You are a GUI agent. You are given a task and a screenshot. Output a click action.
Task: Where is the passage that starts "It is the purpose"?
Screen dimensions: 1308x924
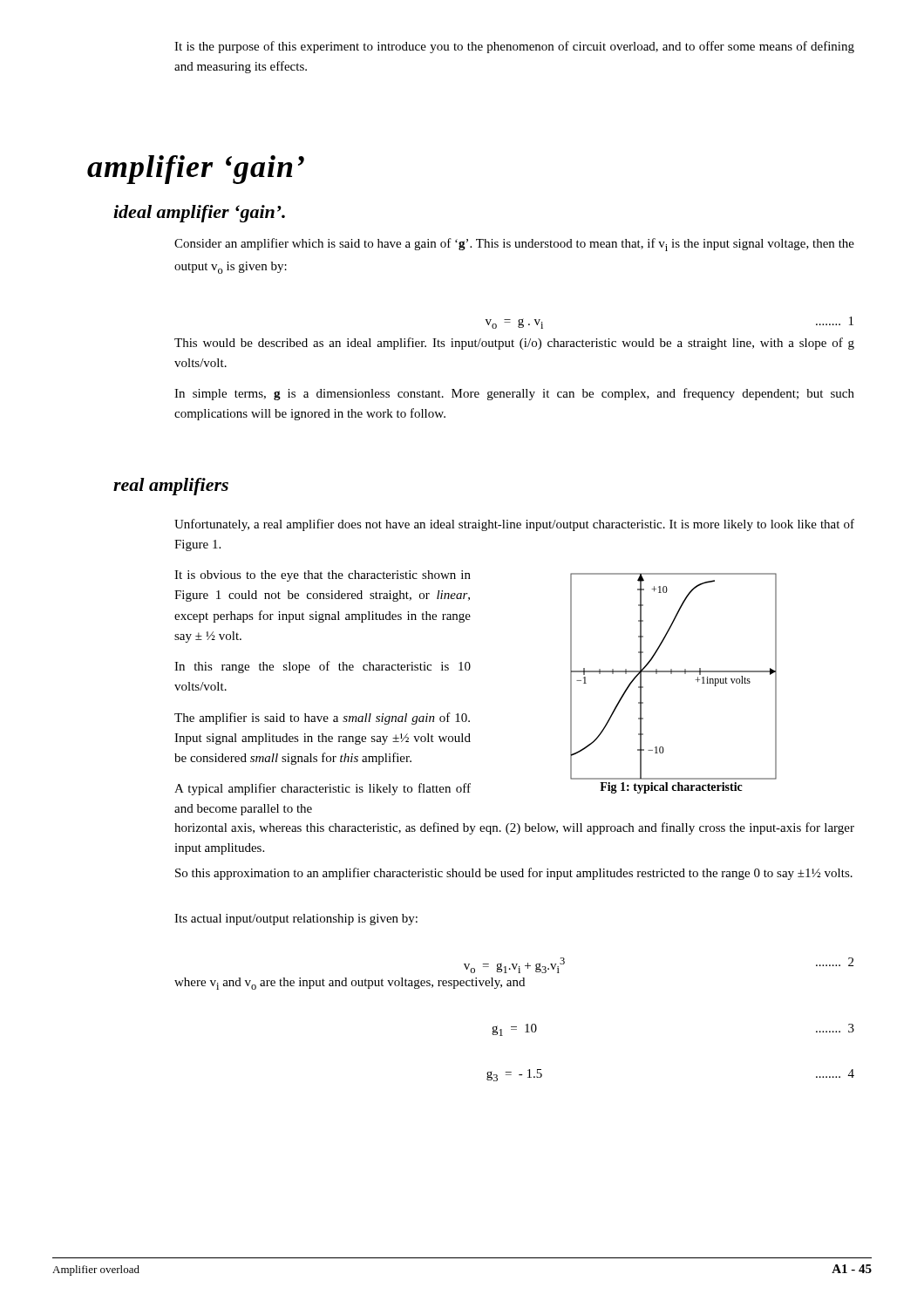(x=514, y=56)
